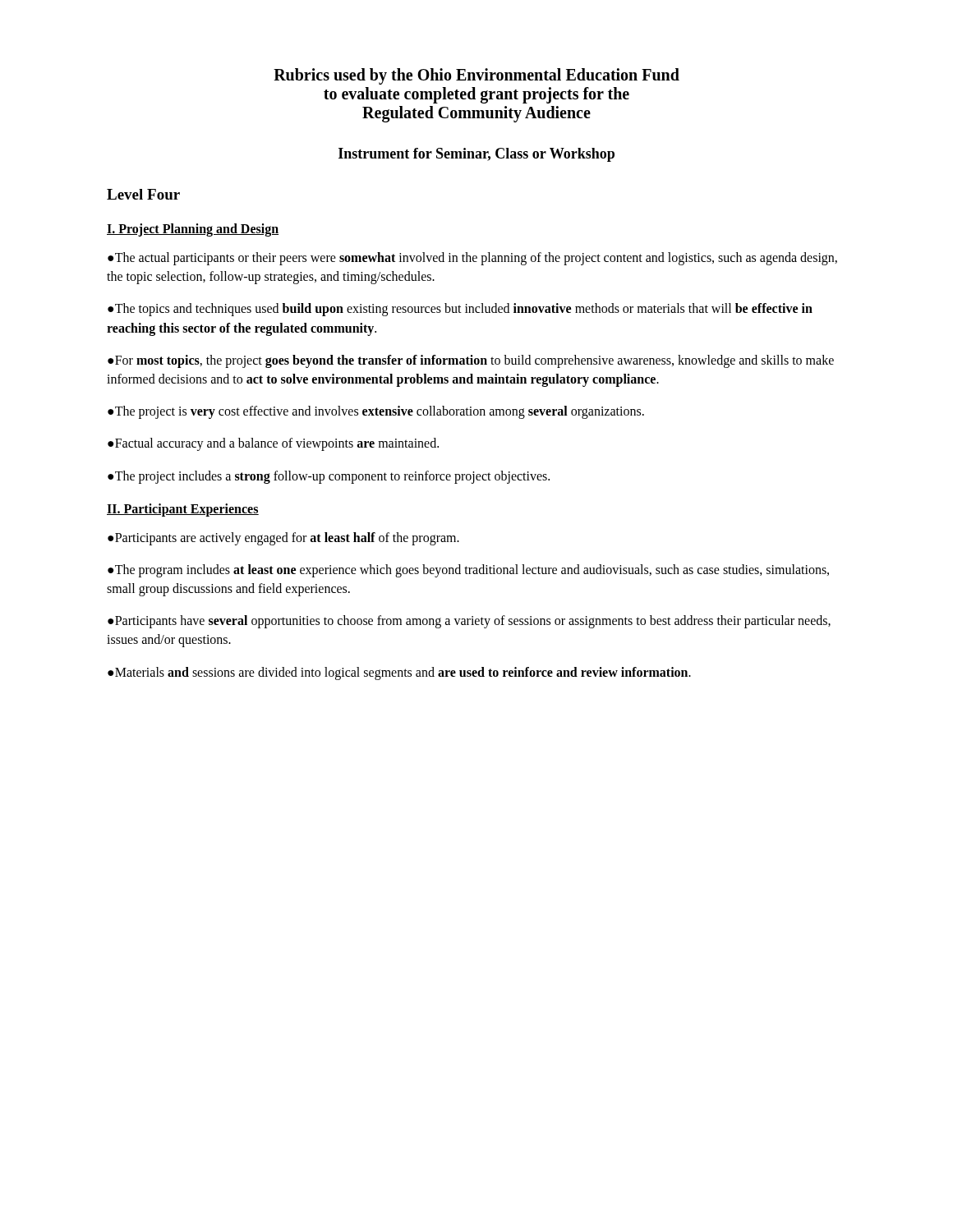953x1232 pixels.
Task: Locate the passage starting "I. Project Planning and Design"
Action: point(193,229)
